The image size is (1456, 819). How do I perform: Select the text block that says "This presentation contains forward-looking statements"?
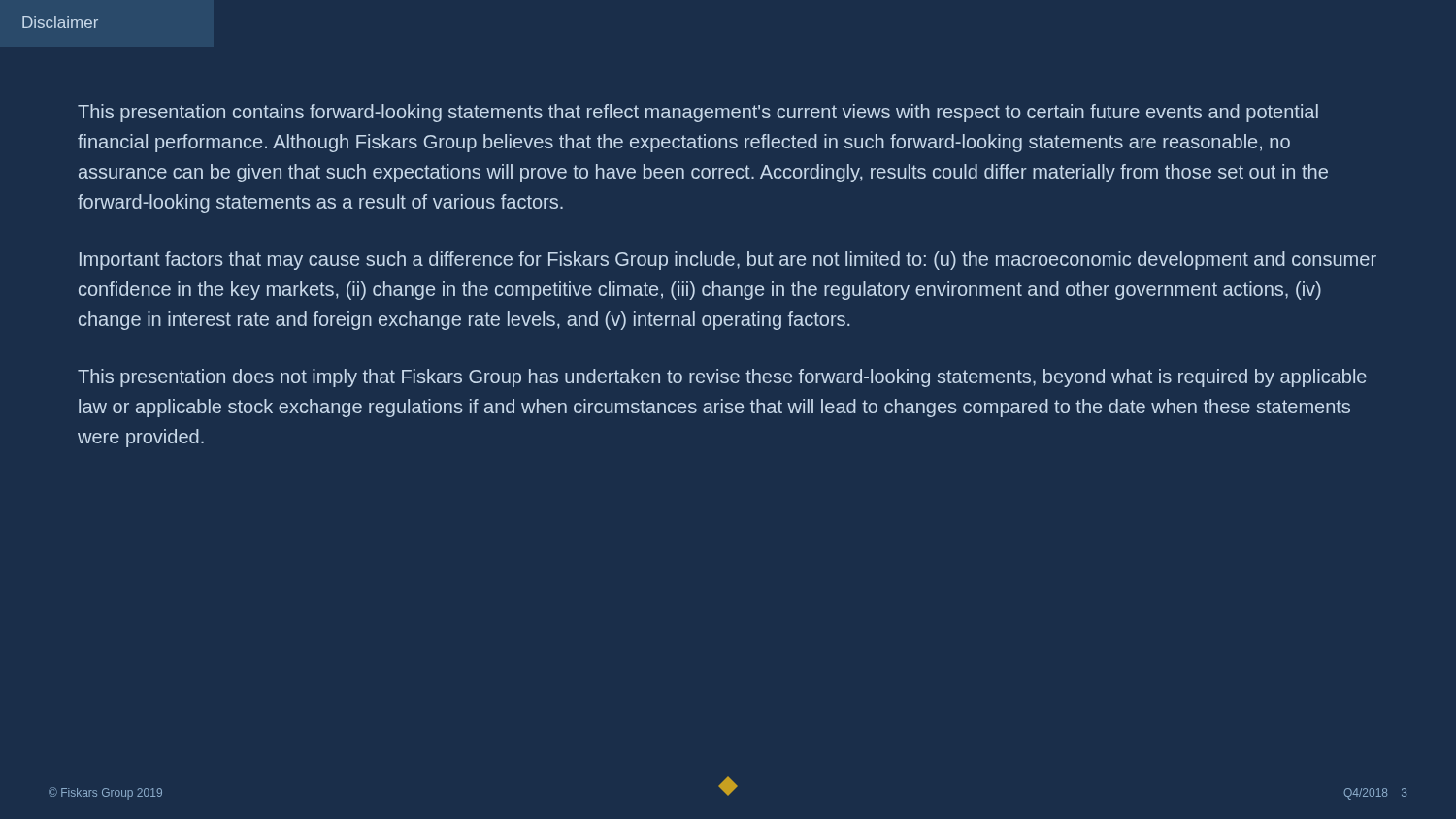[x=703, y=157]
